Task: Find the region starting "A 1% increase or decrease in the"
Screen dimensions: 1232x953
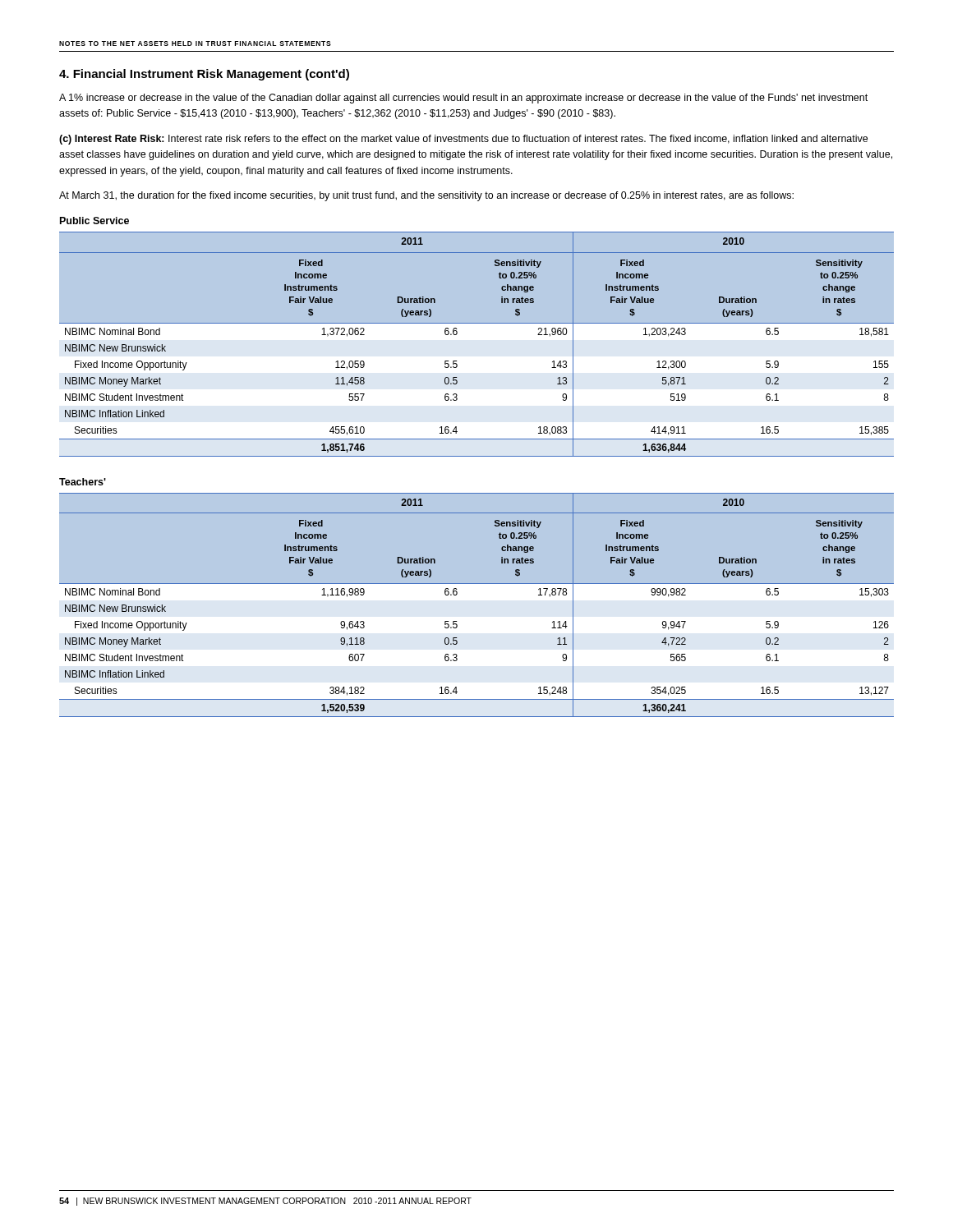Action: coord(463,106)
